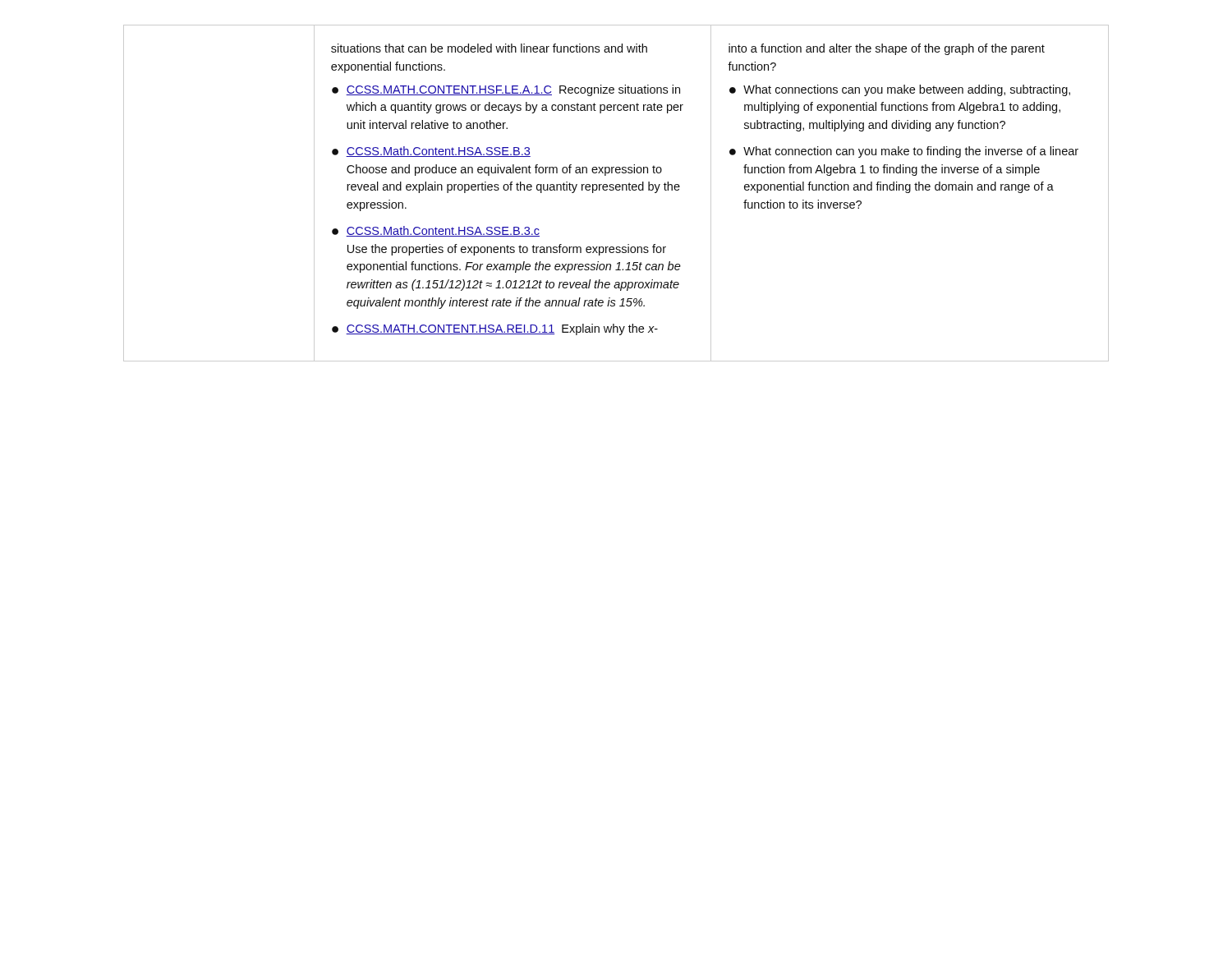Point to the text block starting "● CCSS.Math.Content.HSA.SSE.B.3.c Use the properties"

click(x=513, y=267)
